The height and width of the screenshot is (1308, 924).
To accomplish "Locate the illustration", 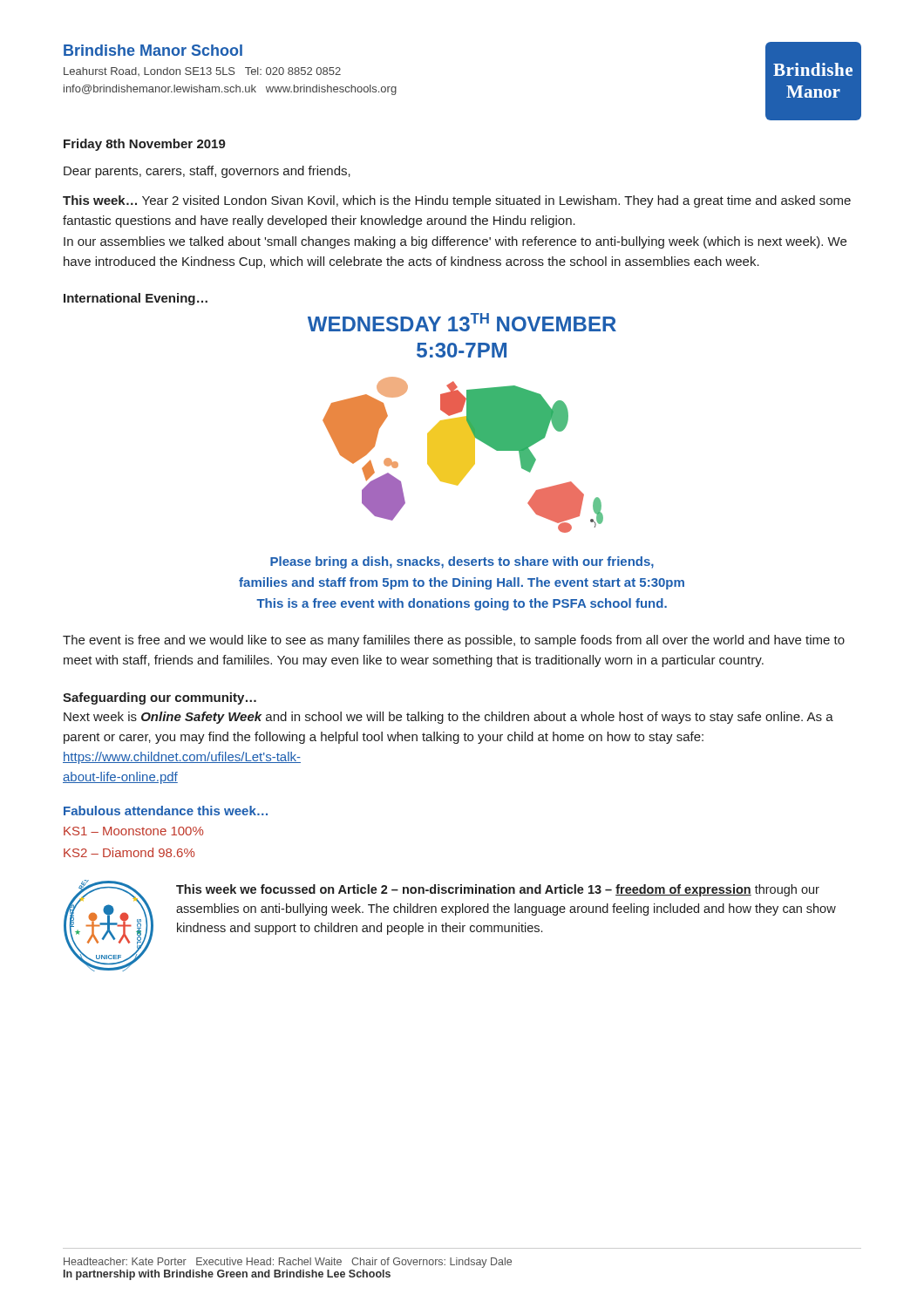I will coord(462,455).
